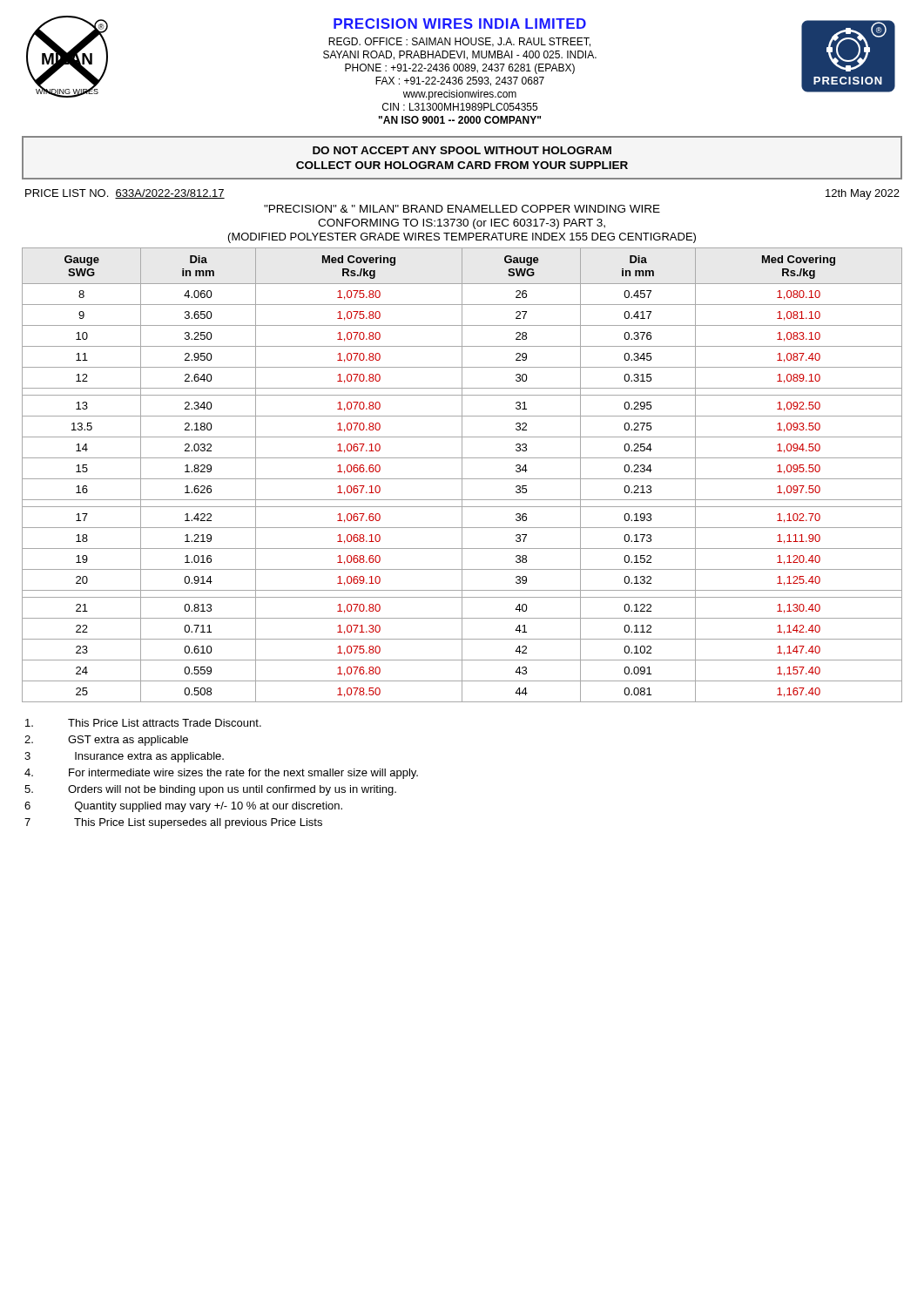Screen dimensions: 1307x924
Task: Locate the list item that reads "6 Quantity supplied may vary +/-"
Action: [x=184, y=806]
